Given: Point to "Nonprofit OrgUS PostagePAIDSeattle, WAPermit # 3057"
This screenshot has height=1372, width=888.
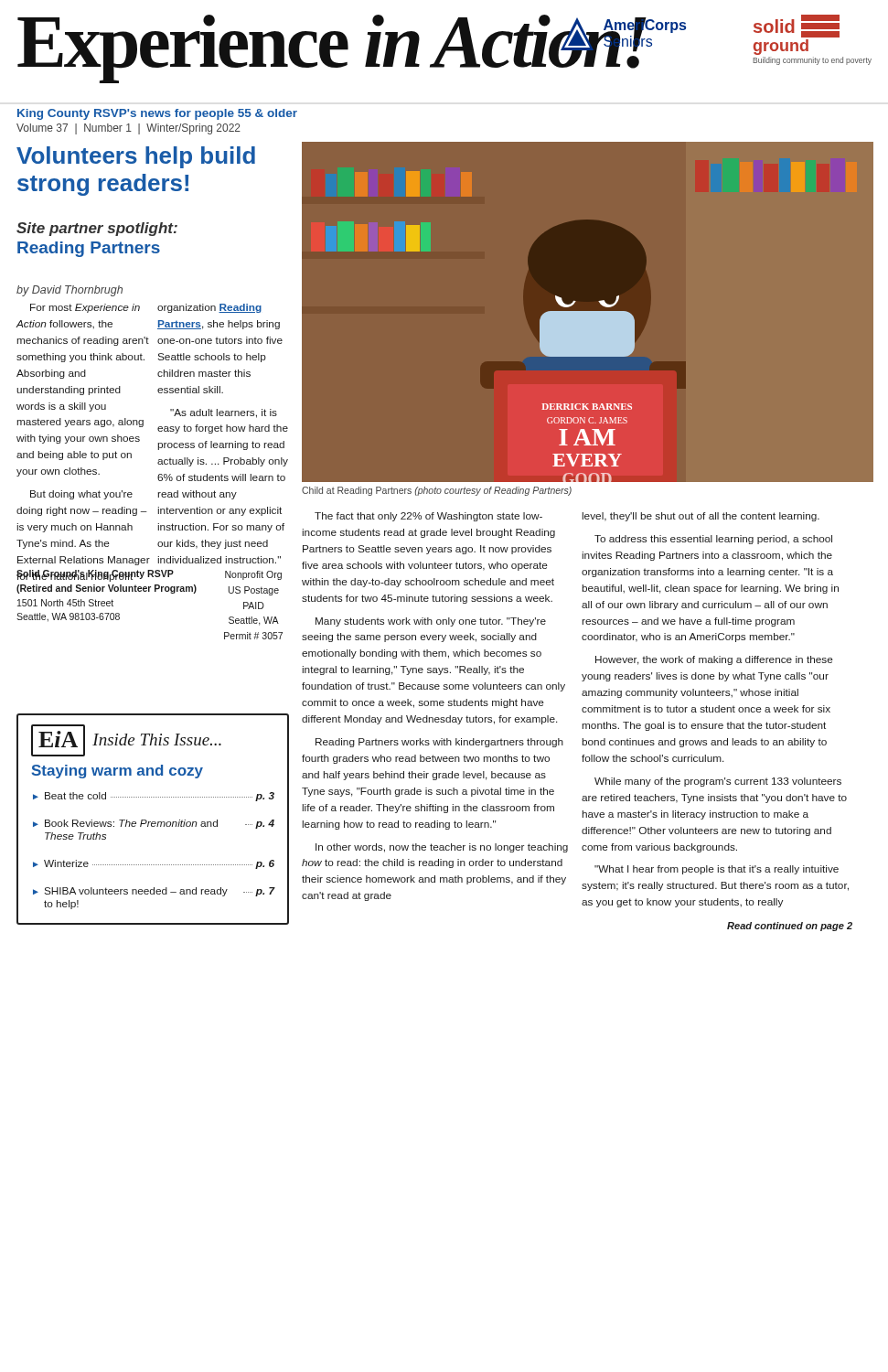Looking at the screenshot, I should click(253, 605).
